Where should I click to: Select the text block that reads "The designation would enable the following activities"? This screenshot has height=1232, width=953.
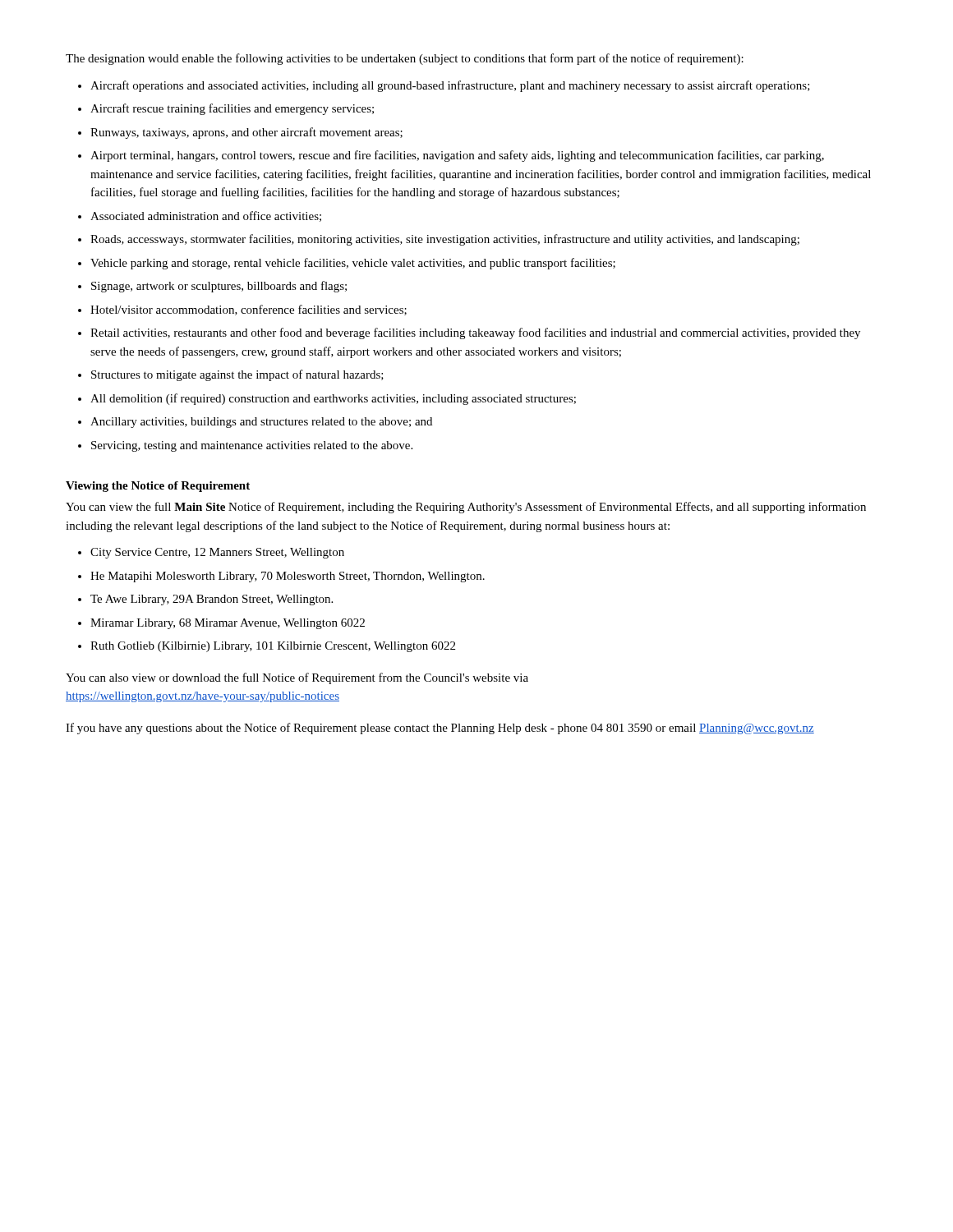pos(405,58)
